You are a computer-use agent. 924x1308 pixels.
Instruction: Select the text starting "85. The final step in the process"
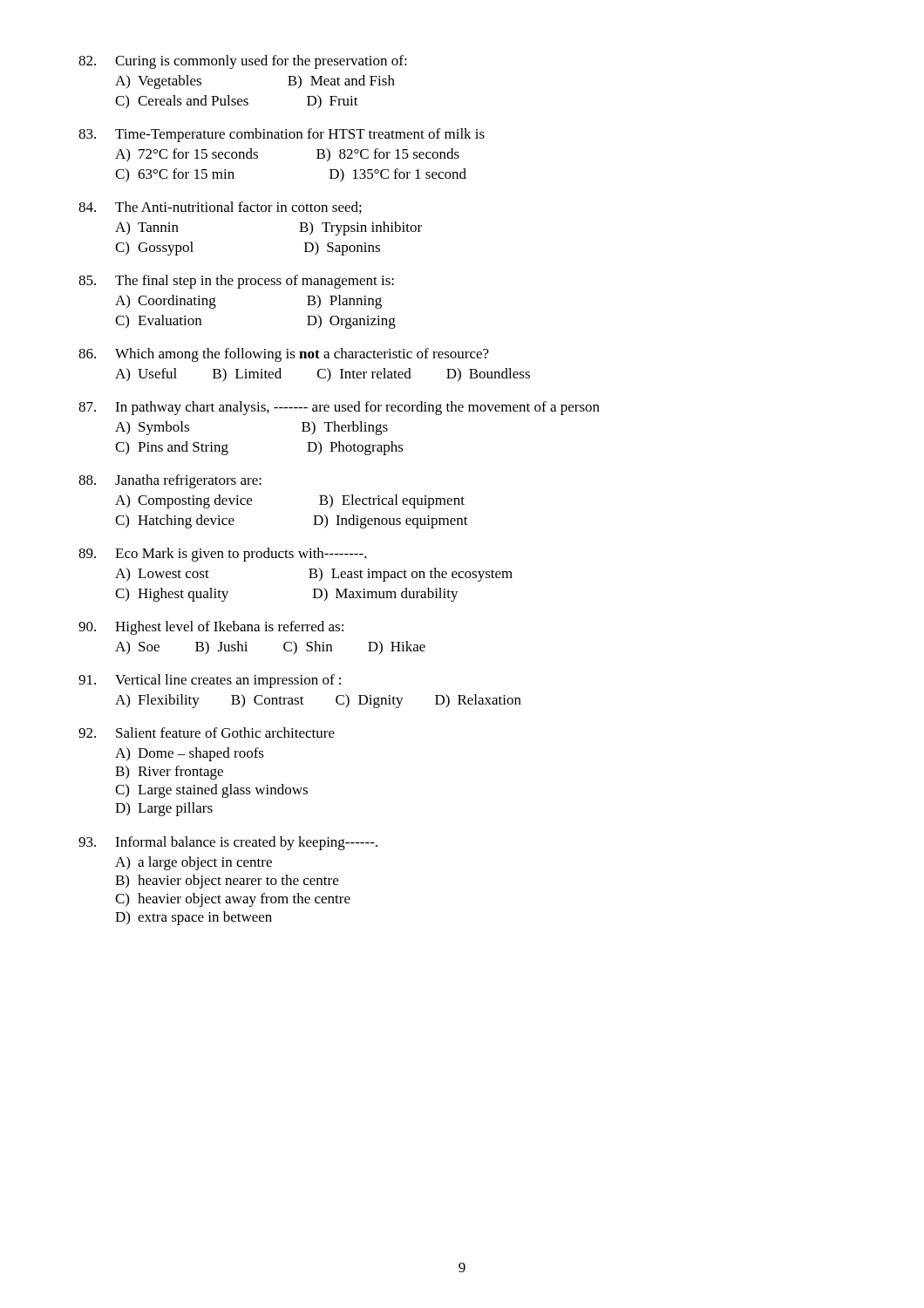(x=236, y=282)
